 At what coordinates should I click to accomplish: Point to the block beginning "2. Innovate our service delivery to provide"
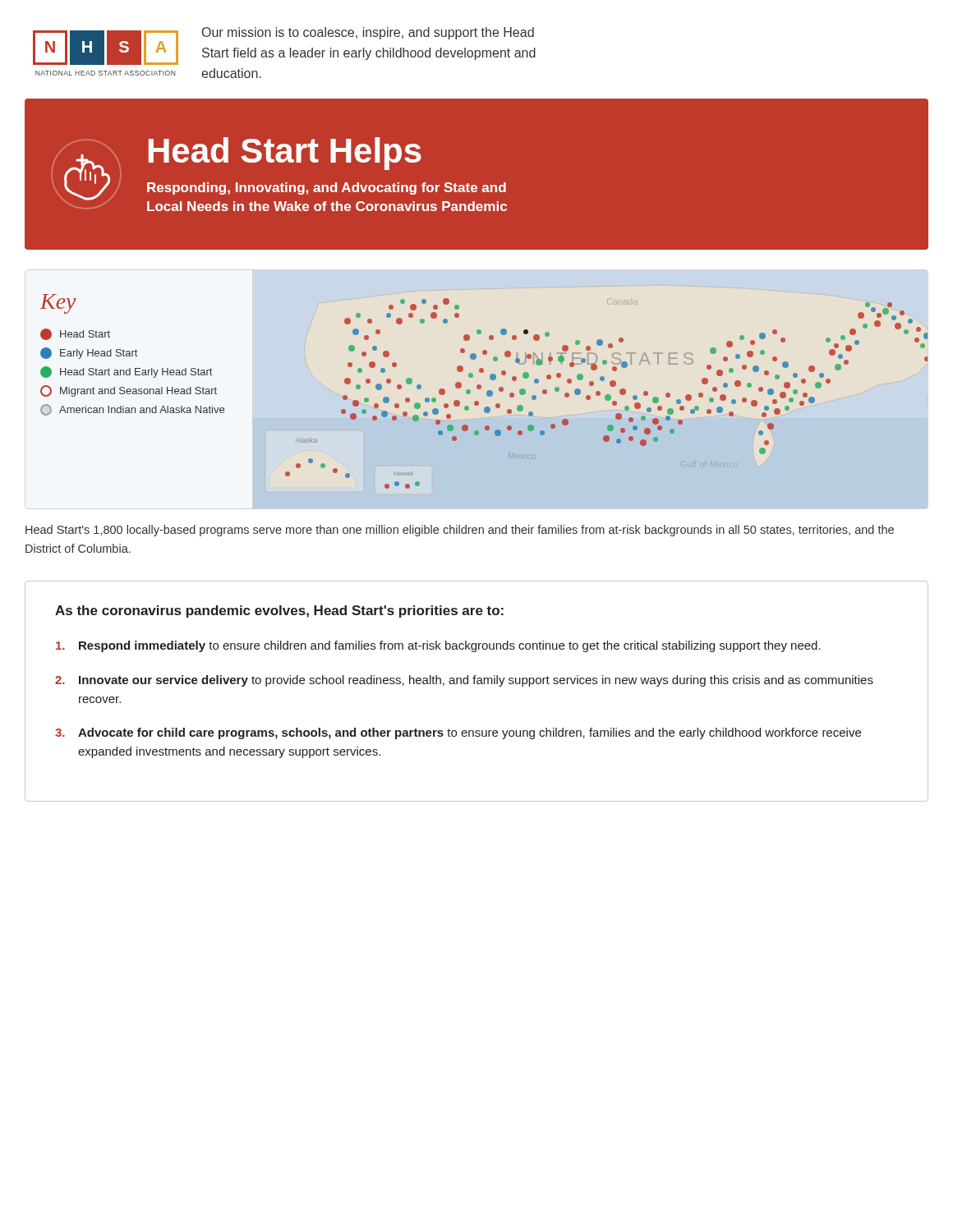(x=476, y=689)
